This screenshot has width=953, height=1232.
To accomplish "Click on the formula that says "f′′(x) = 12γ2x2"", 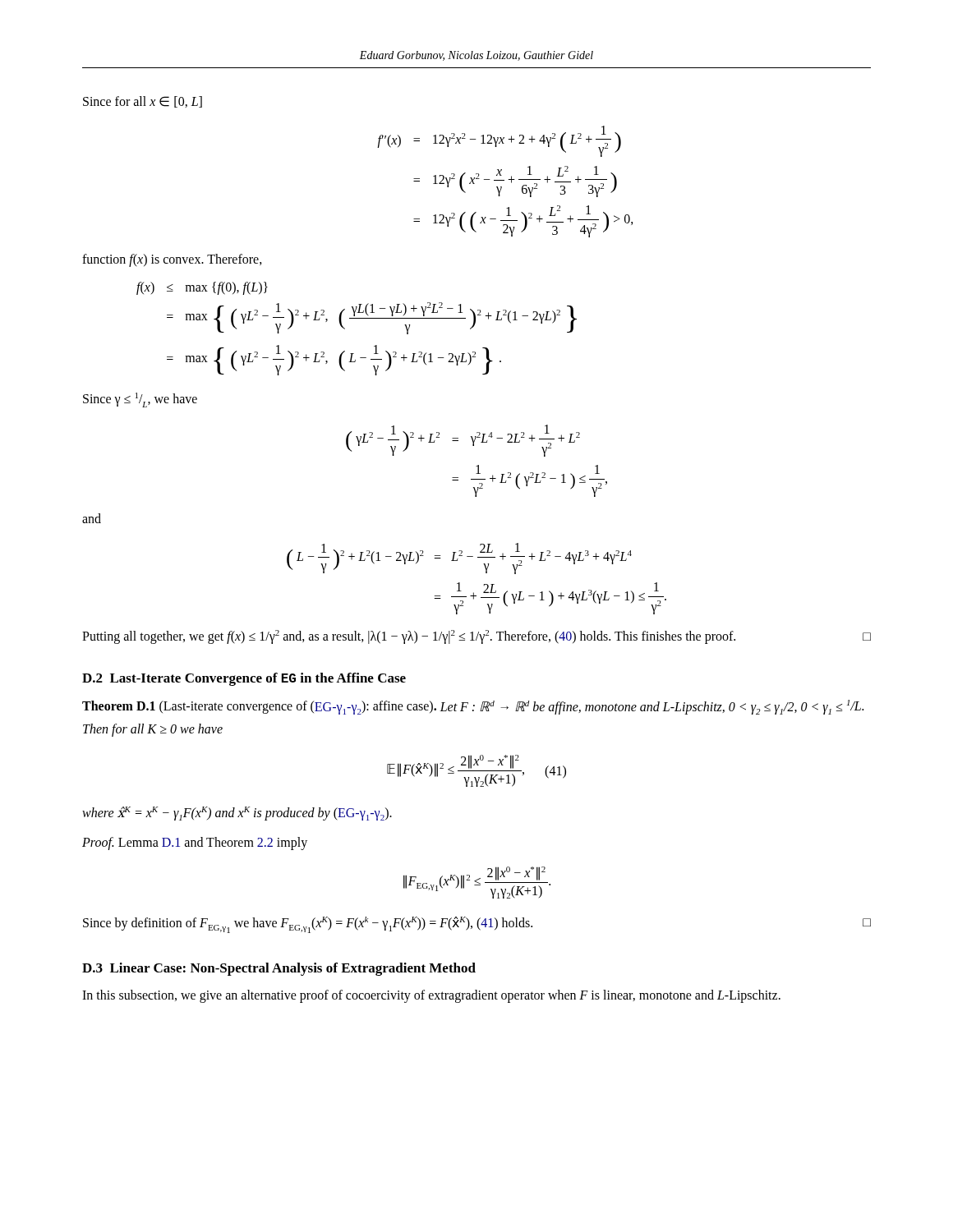I will click(476, 181).
